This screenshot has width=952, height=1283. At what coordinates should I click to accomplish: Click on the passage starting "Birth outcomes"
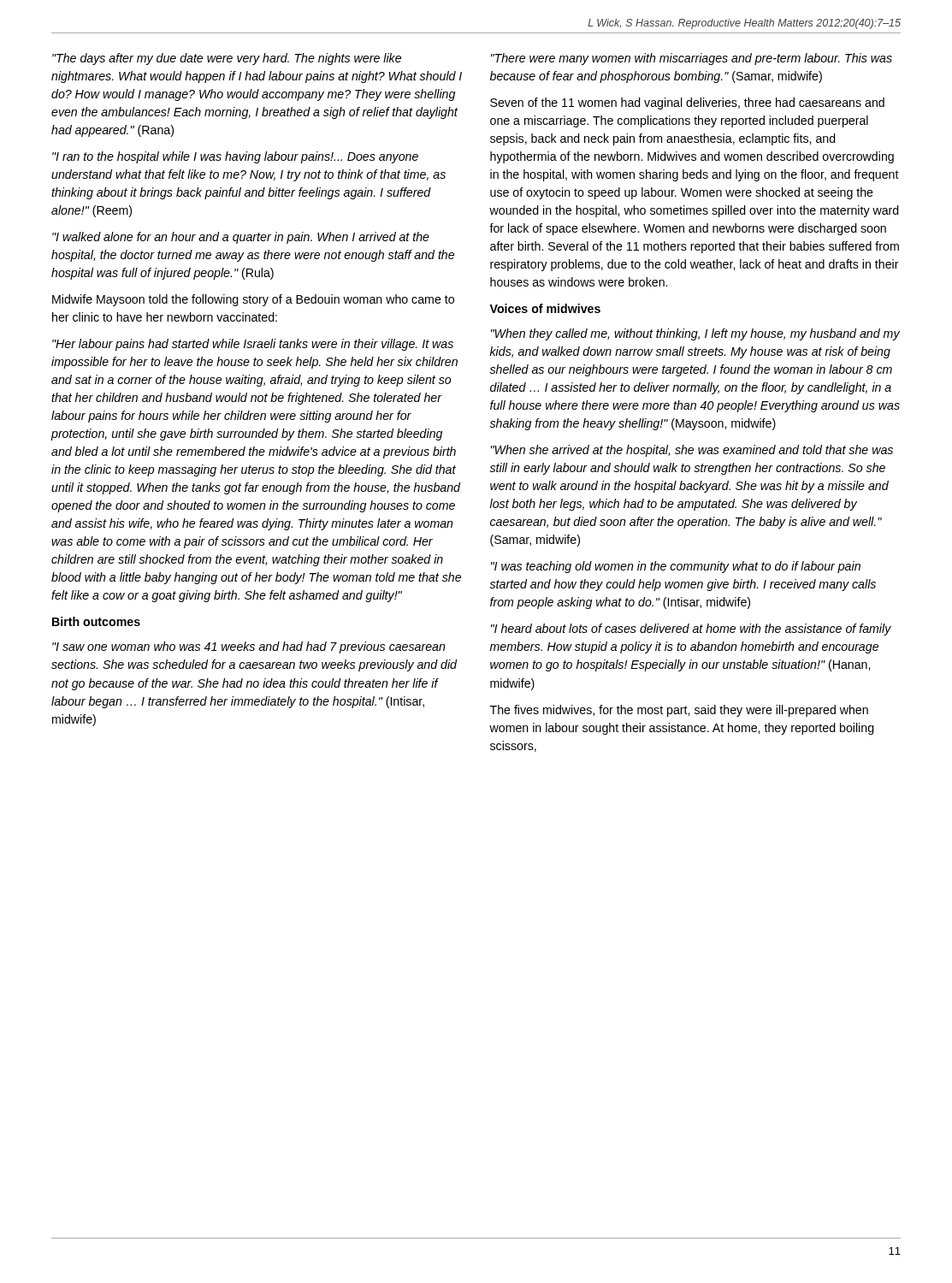point(96,622)
